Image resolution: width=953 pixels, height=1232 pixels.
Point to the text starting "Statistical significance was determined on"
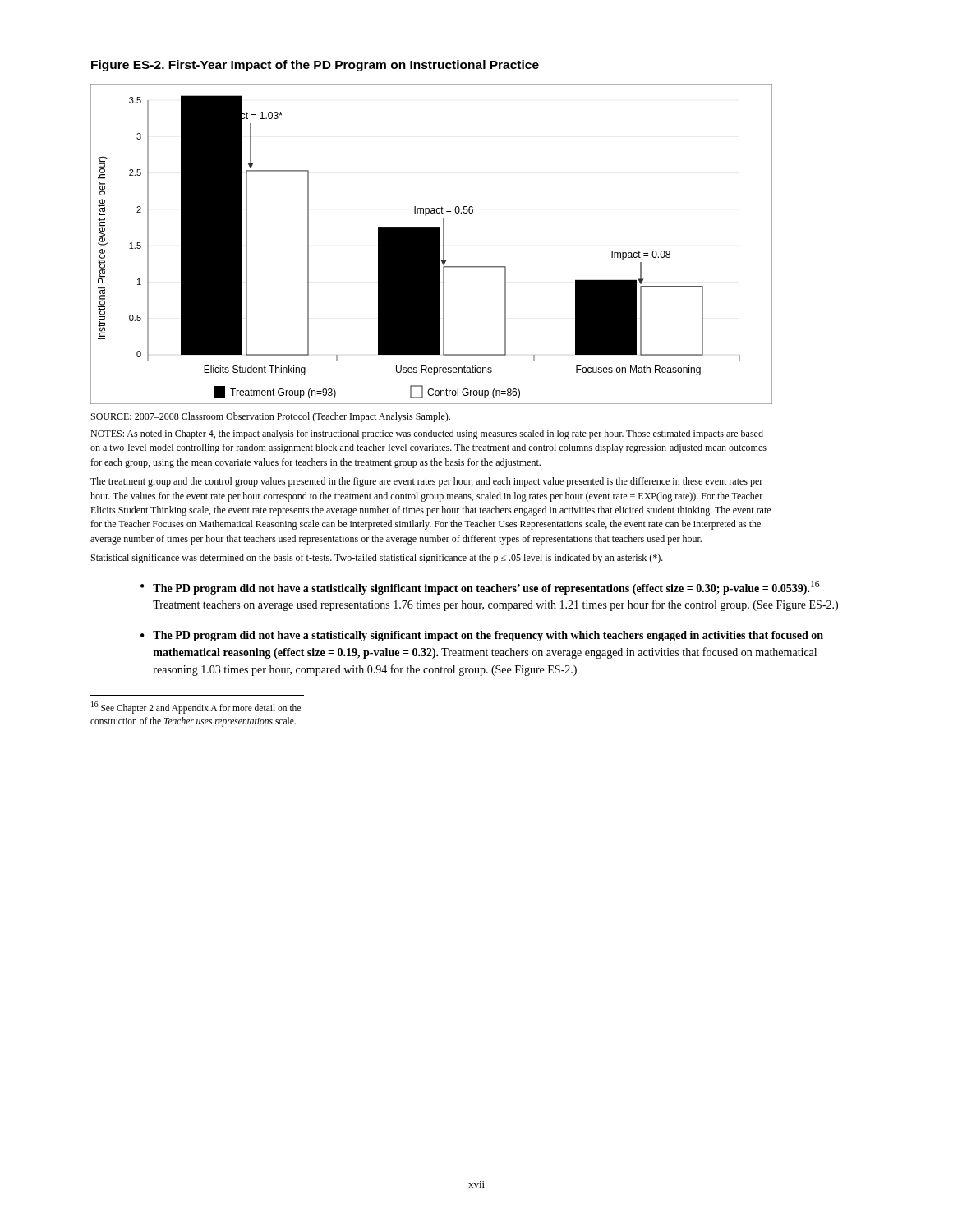tap(377, 558)
